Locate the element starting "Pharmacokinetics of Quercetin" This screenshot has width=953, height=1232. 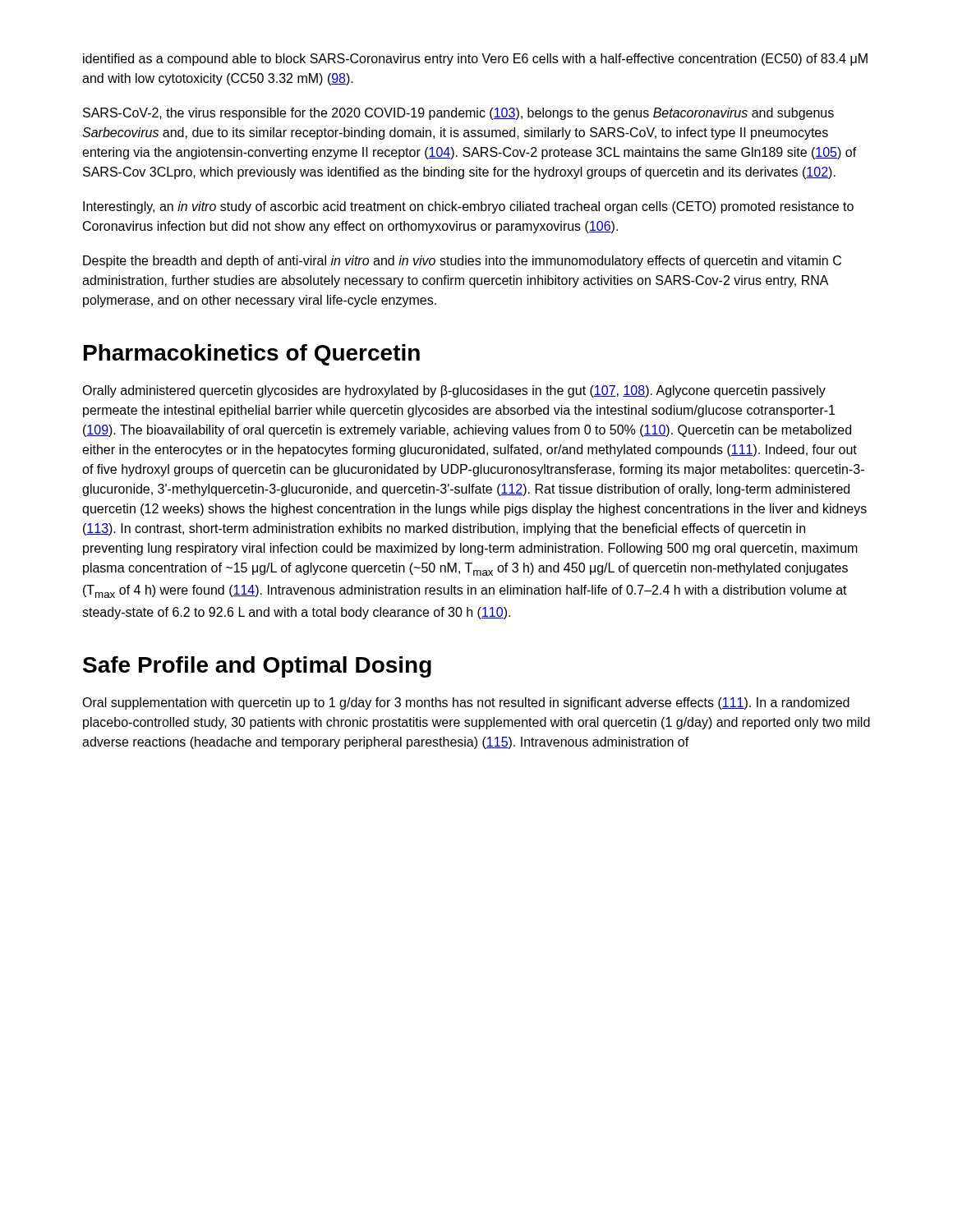[252, 353]
